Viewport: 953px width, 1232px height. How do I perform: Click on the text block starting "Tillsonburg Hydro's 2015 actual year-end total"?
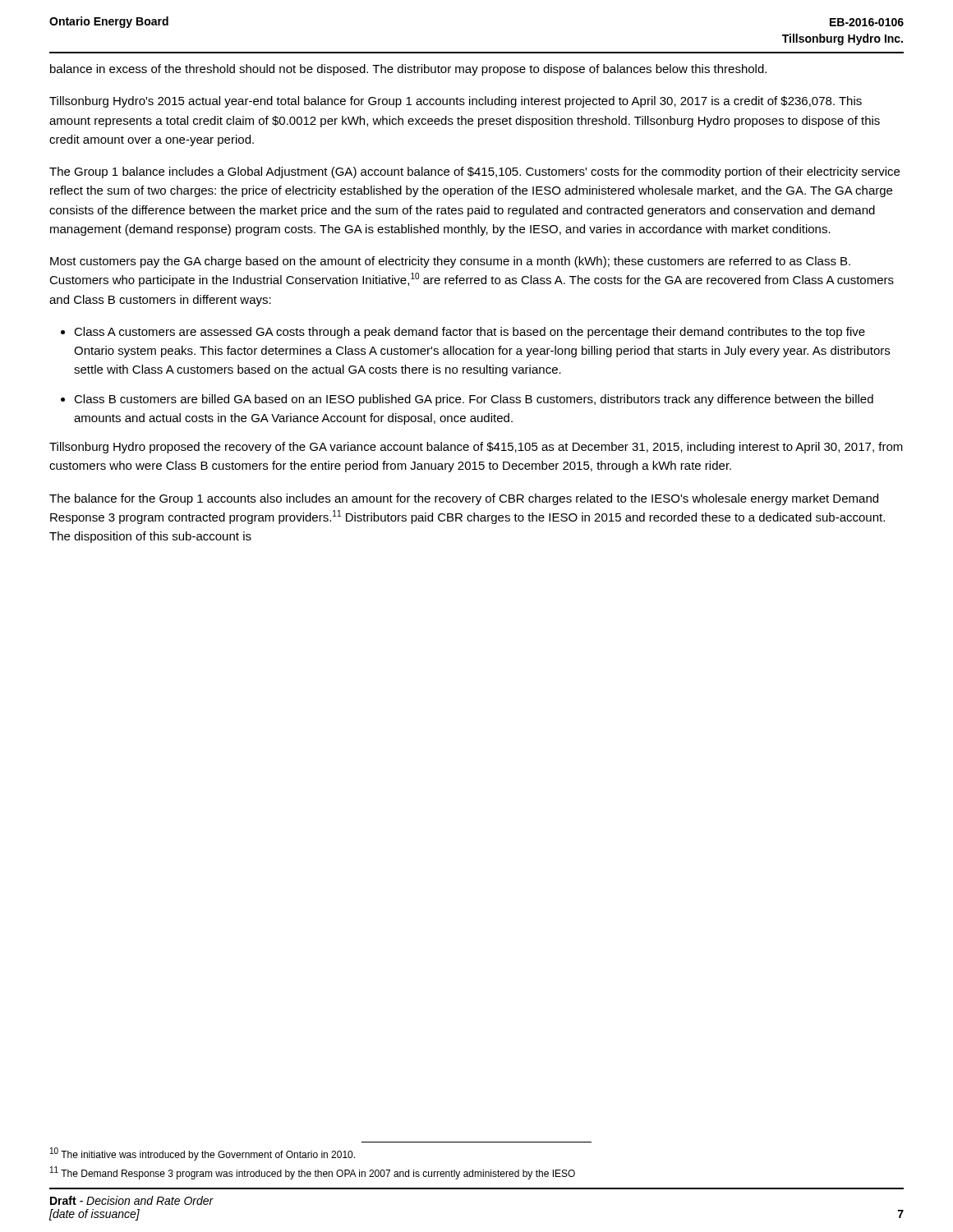[465, 120]
